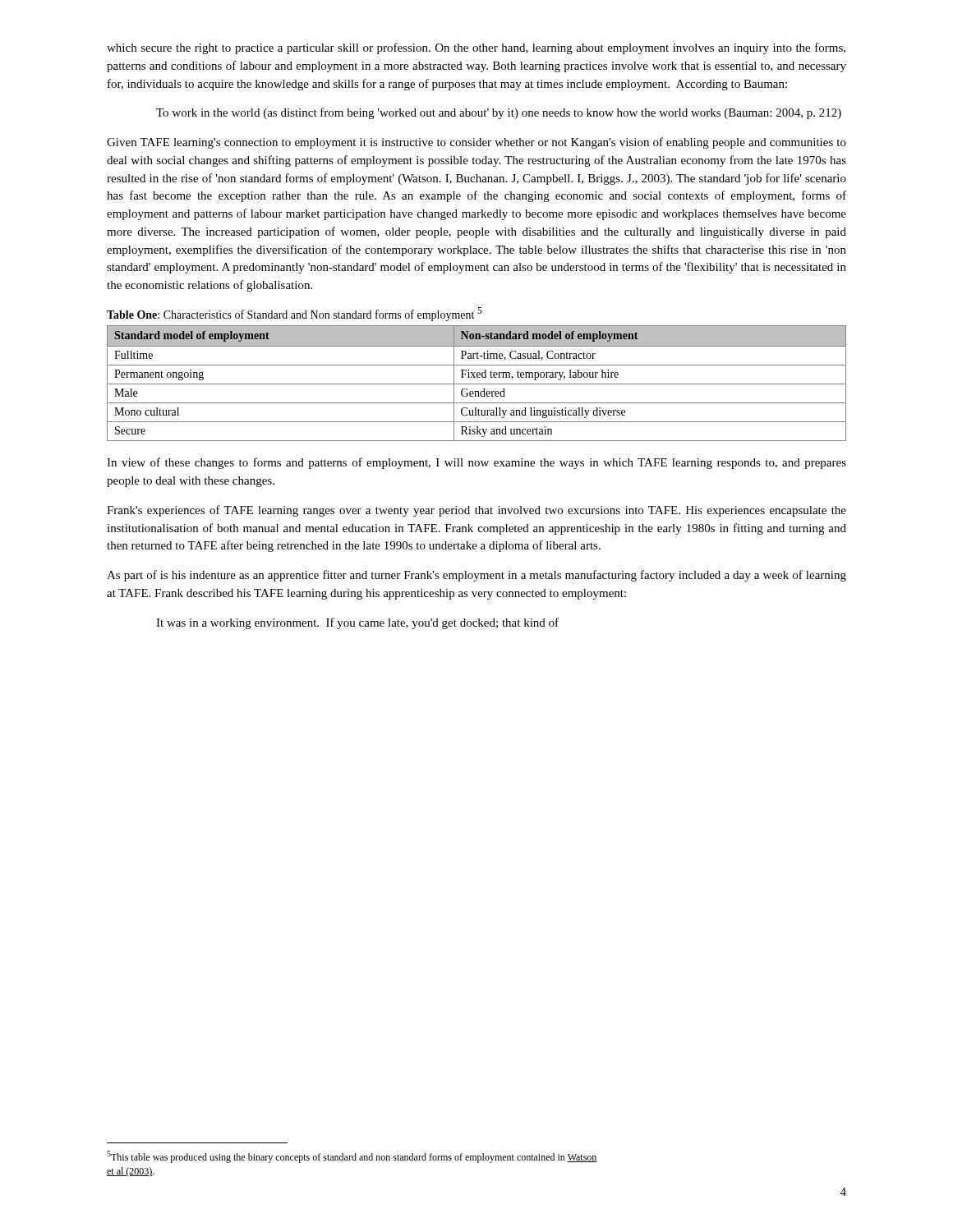The width and height of the screenshot is (953, 1232).
Task: Select the table
Action: click(x=476, y=384)
